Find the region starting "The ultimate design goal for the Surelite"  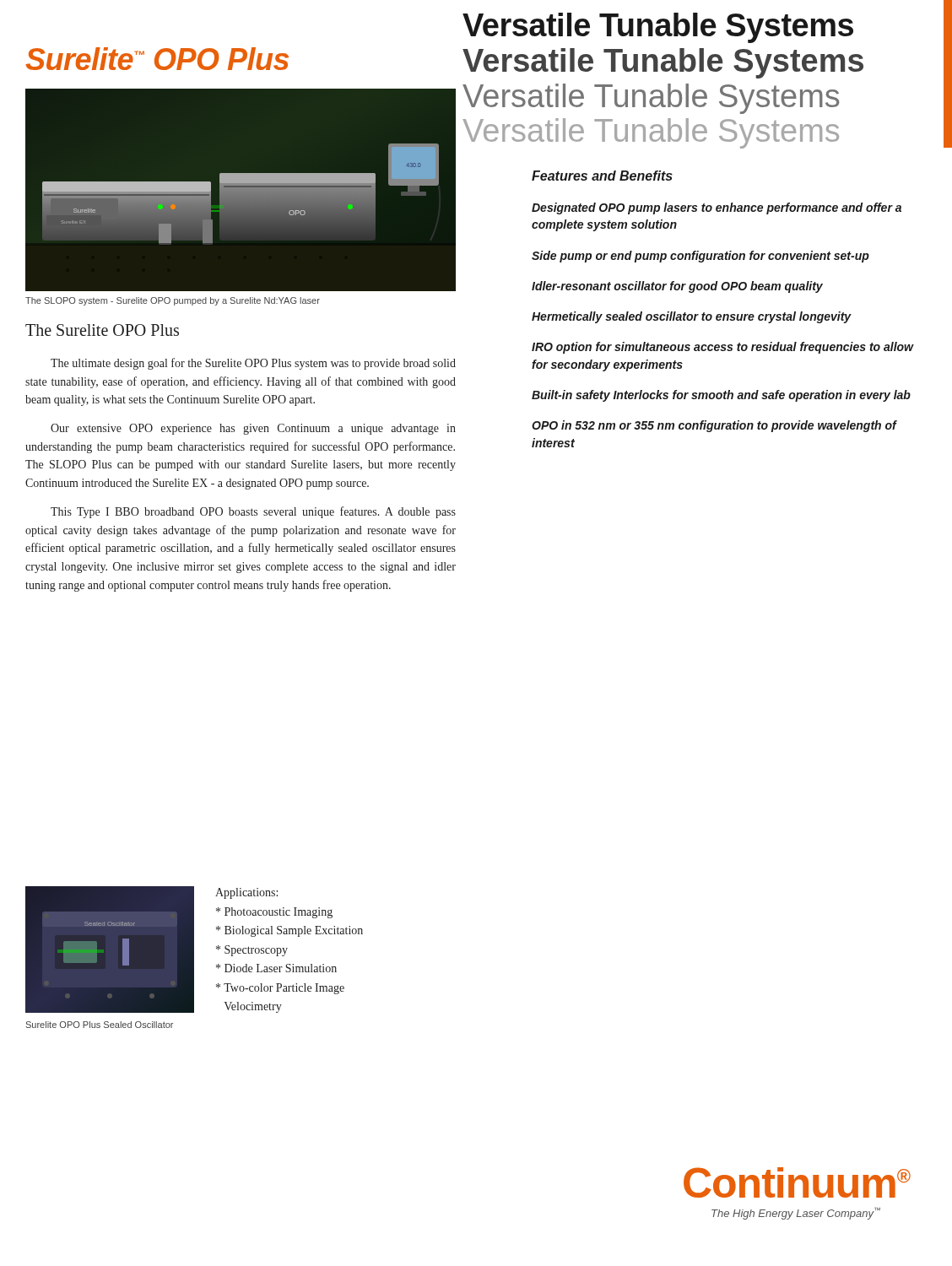(x=241, y=474)
